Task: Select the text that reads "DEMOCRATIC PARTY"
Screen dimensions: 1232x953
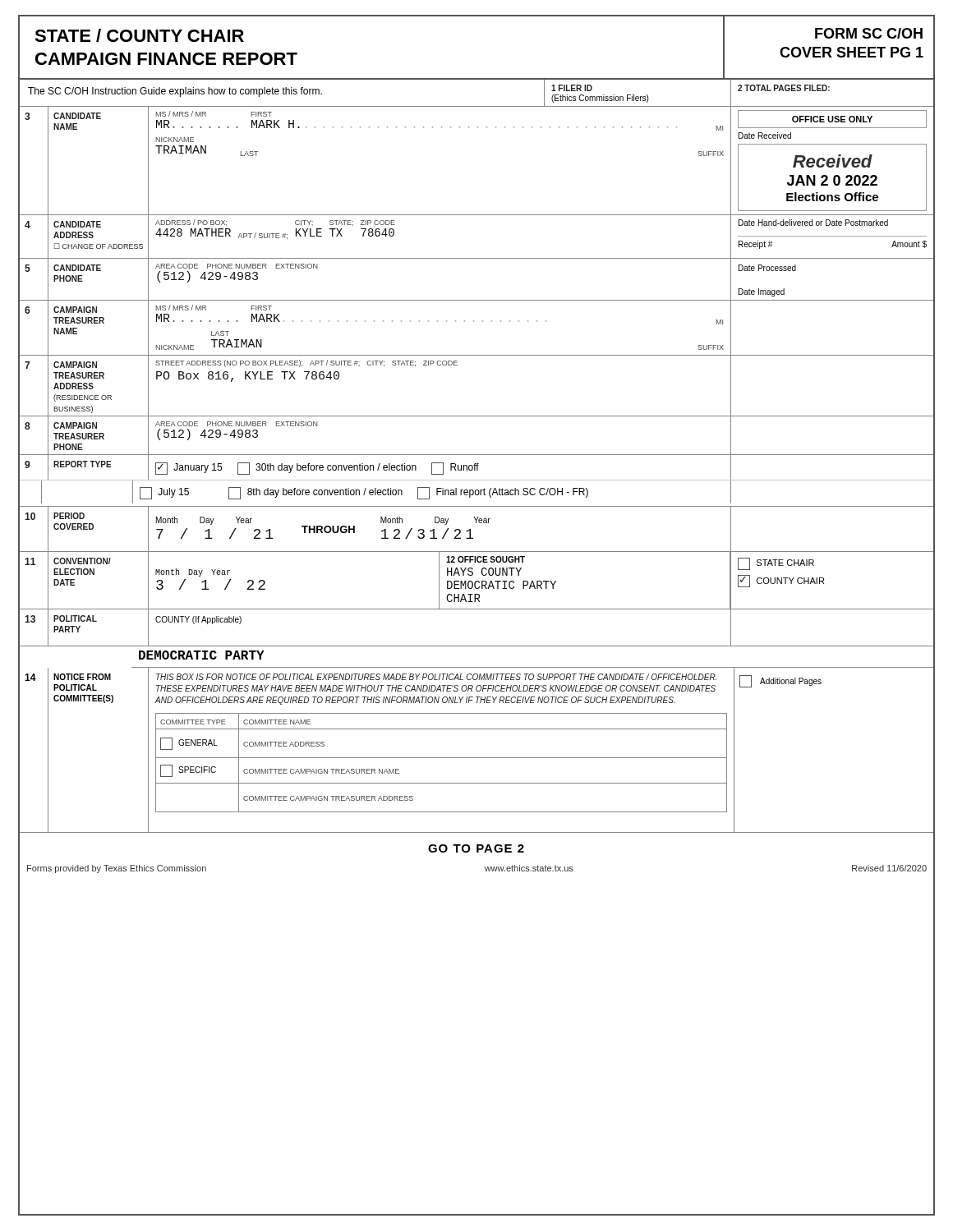Action: [201, 657]
